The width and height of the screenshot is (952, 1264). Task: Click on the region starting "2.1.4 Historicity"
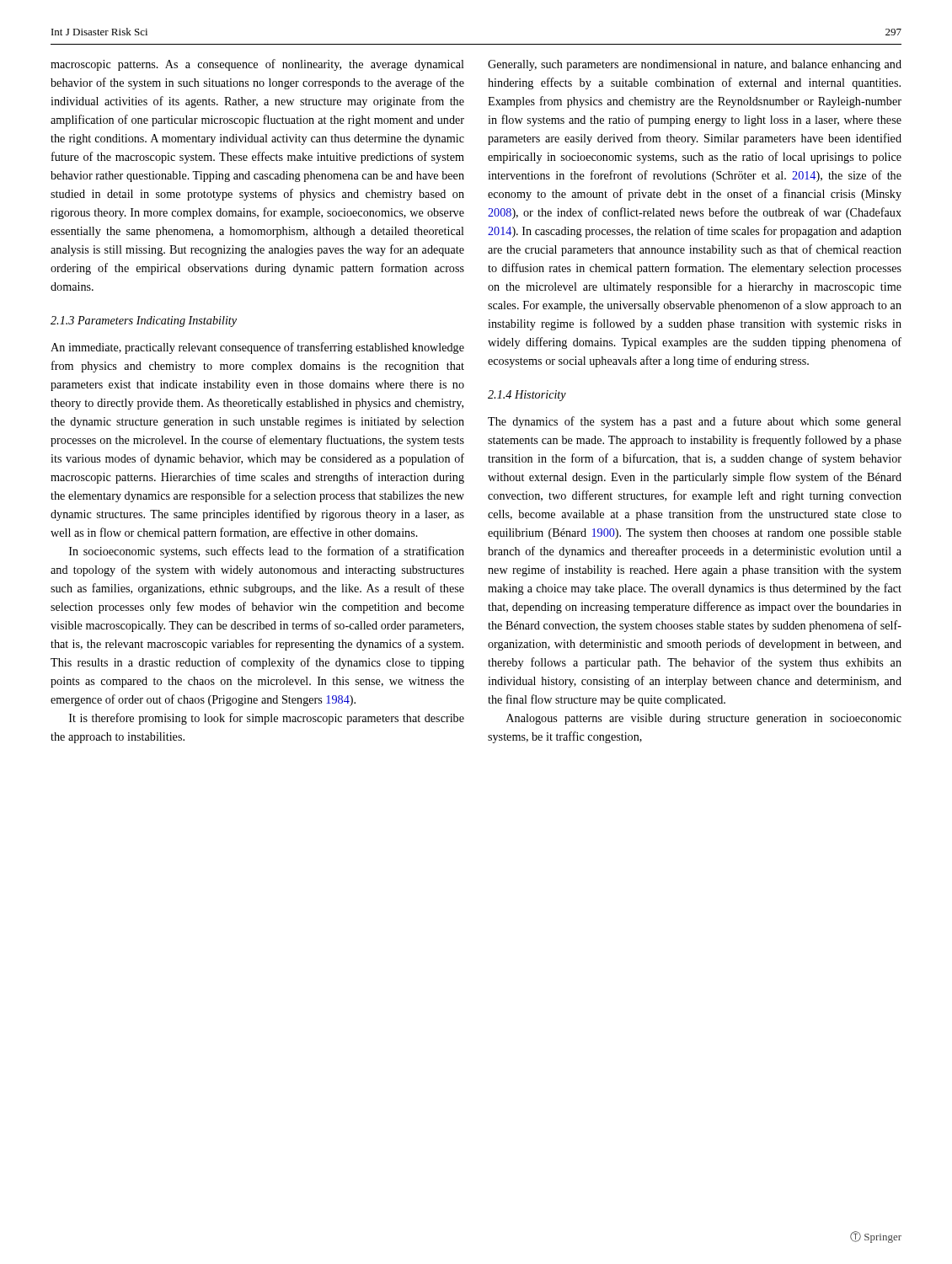pos(527,394)
